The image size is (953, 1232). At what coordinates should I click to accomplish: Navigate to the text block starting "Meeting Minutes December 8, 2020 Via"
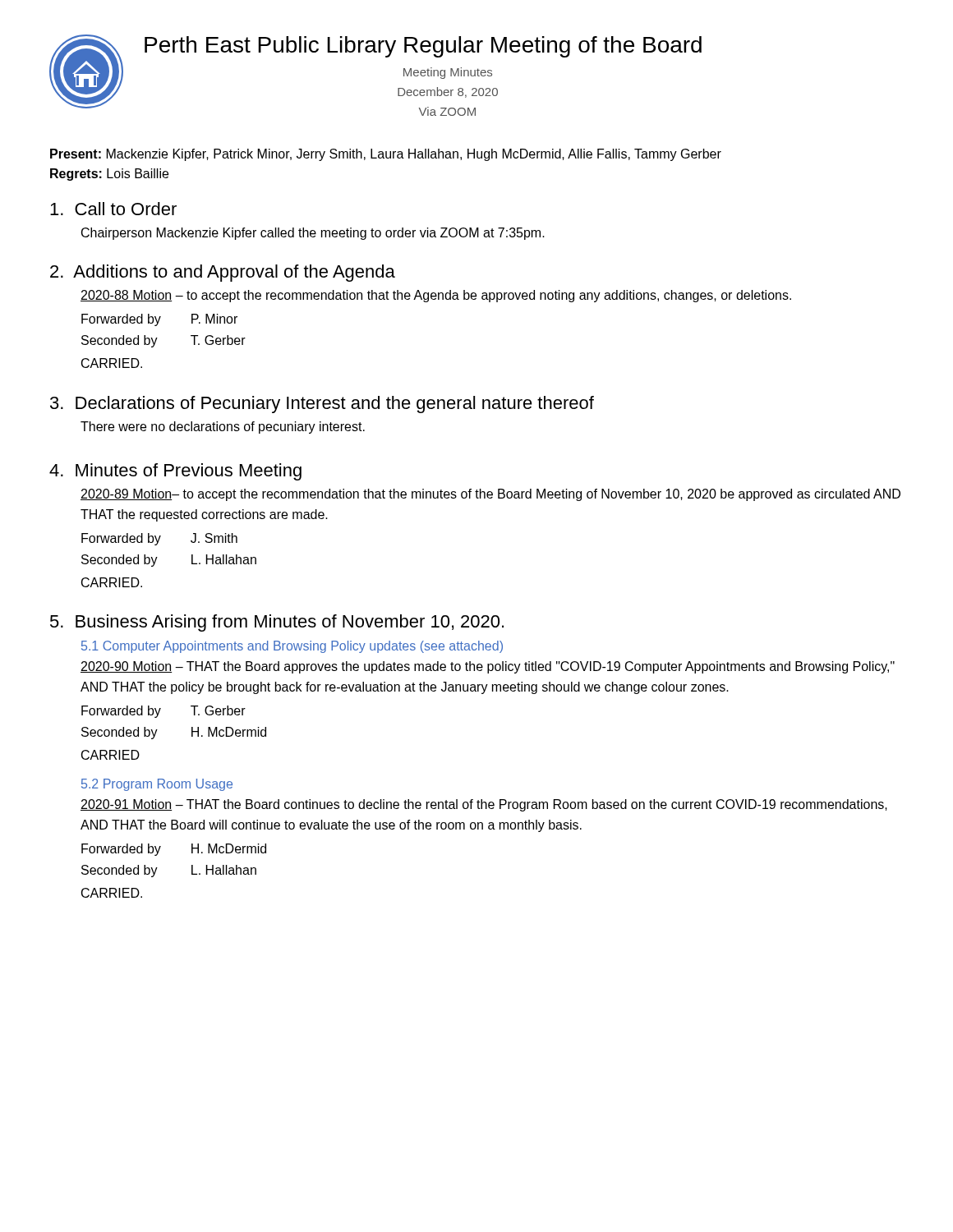[448, 91]
